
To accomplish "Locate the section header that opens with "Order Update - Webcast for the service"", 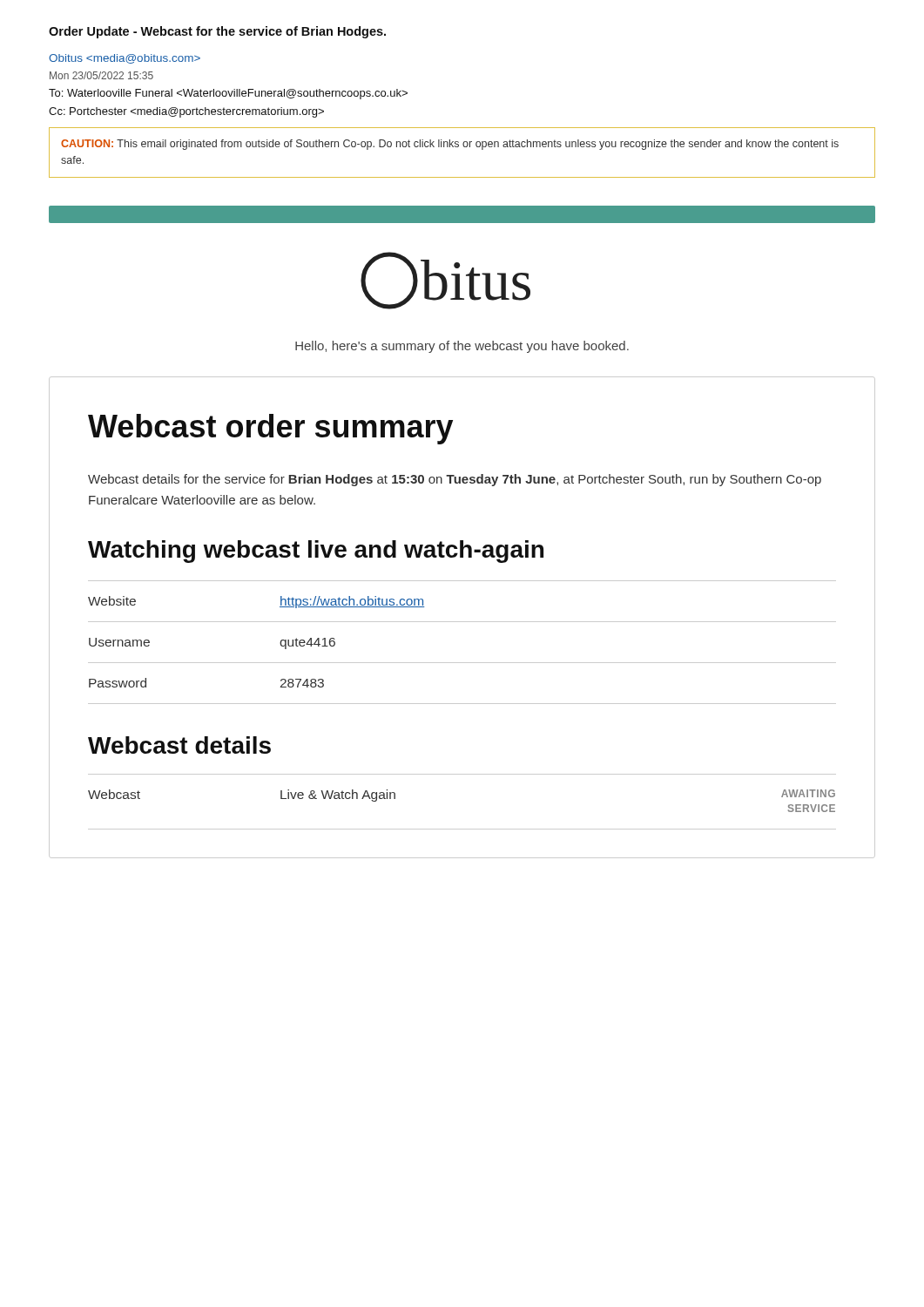I will (218, 31).
